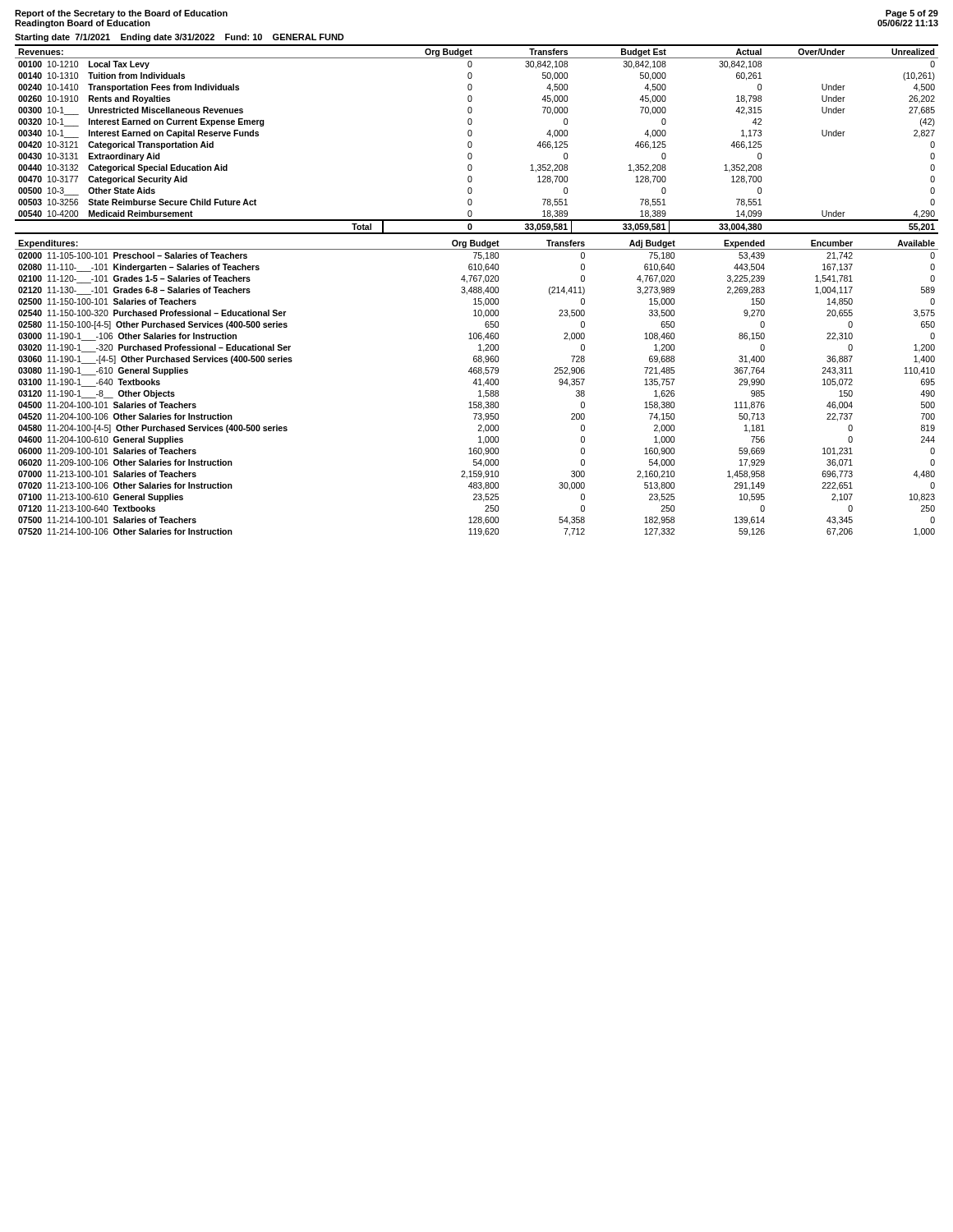Click on the table containing "06020 11-209-100-106 Other Salaries for"
The width and height of the screenshot is (953, 1232).
tap(476, 387)
